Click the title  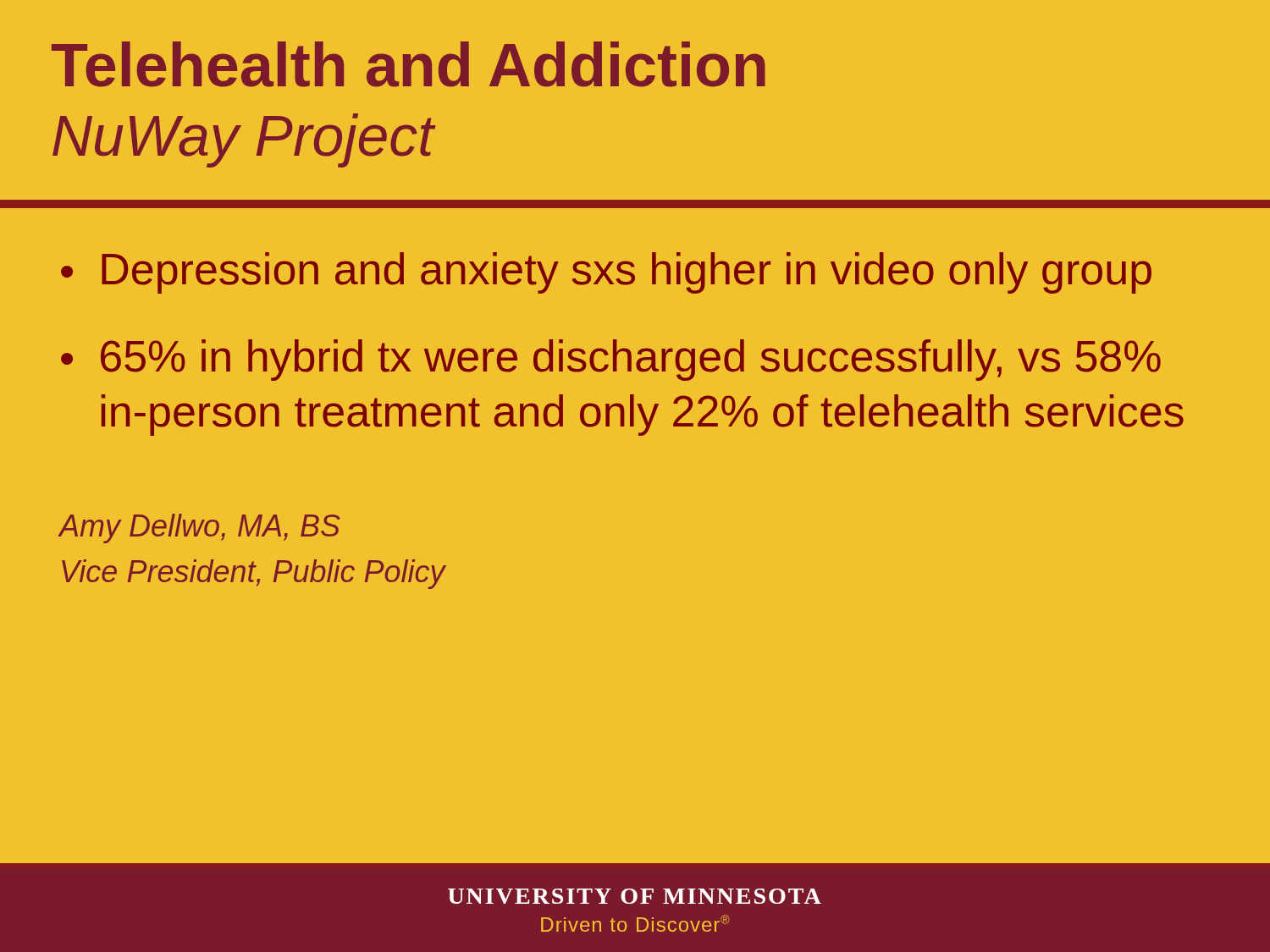pyautogui.click(x=635, y=100)
